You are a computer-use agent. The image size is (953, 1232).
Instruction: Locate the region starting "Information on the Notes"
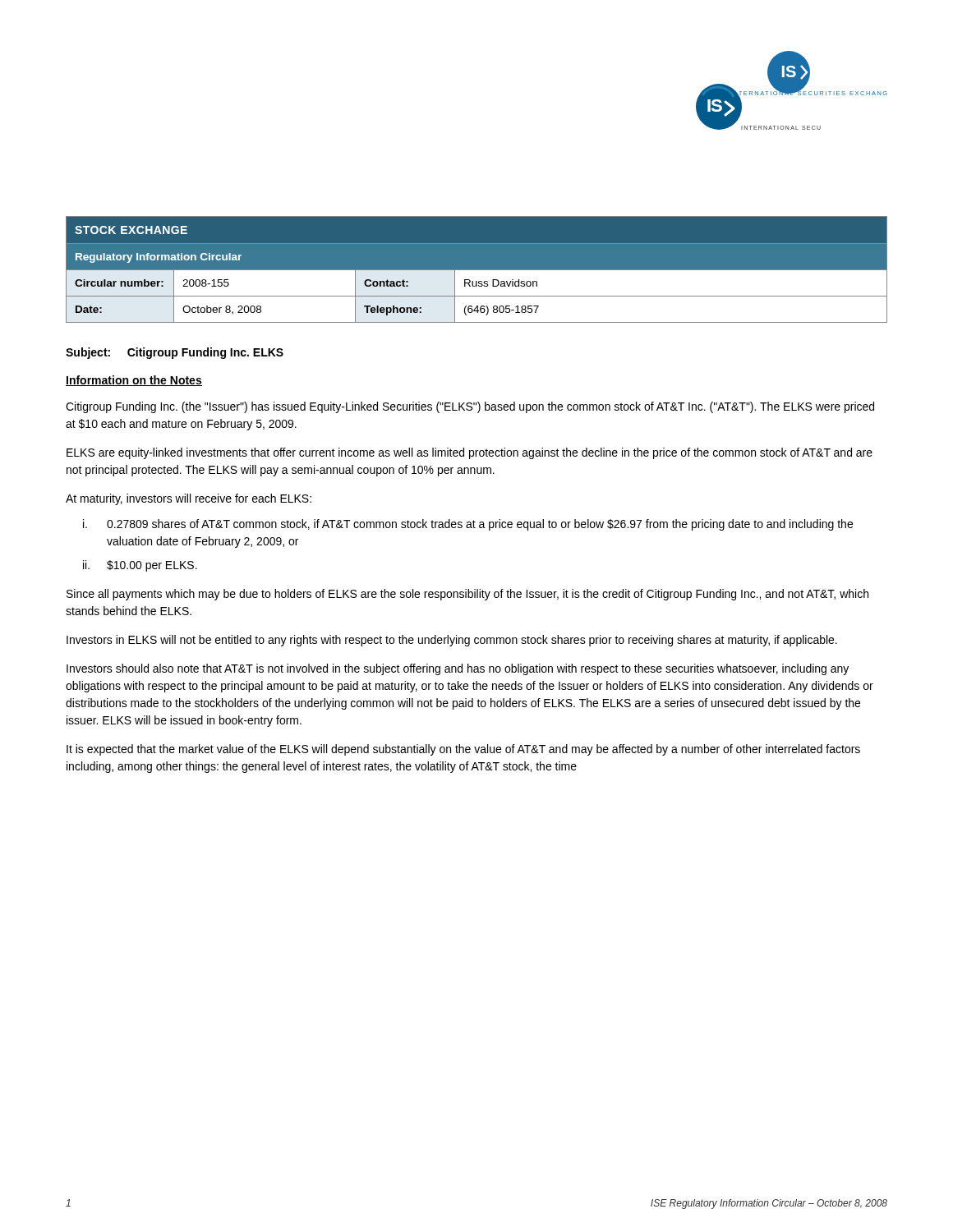point(134,380)
